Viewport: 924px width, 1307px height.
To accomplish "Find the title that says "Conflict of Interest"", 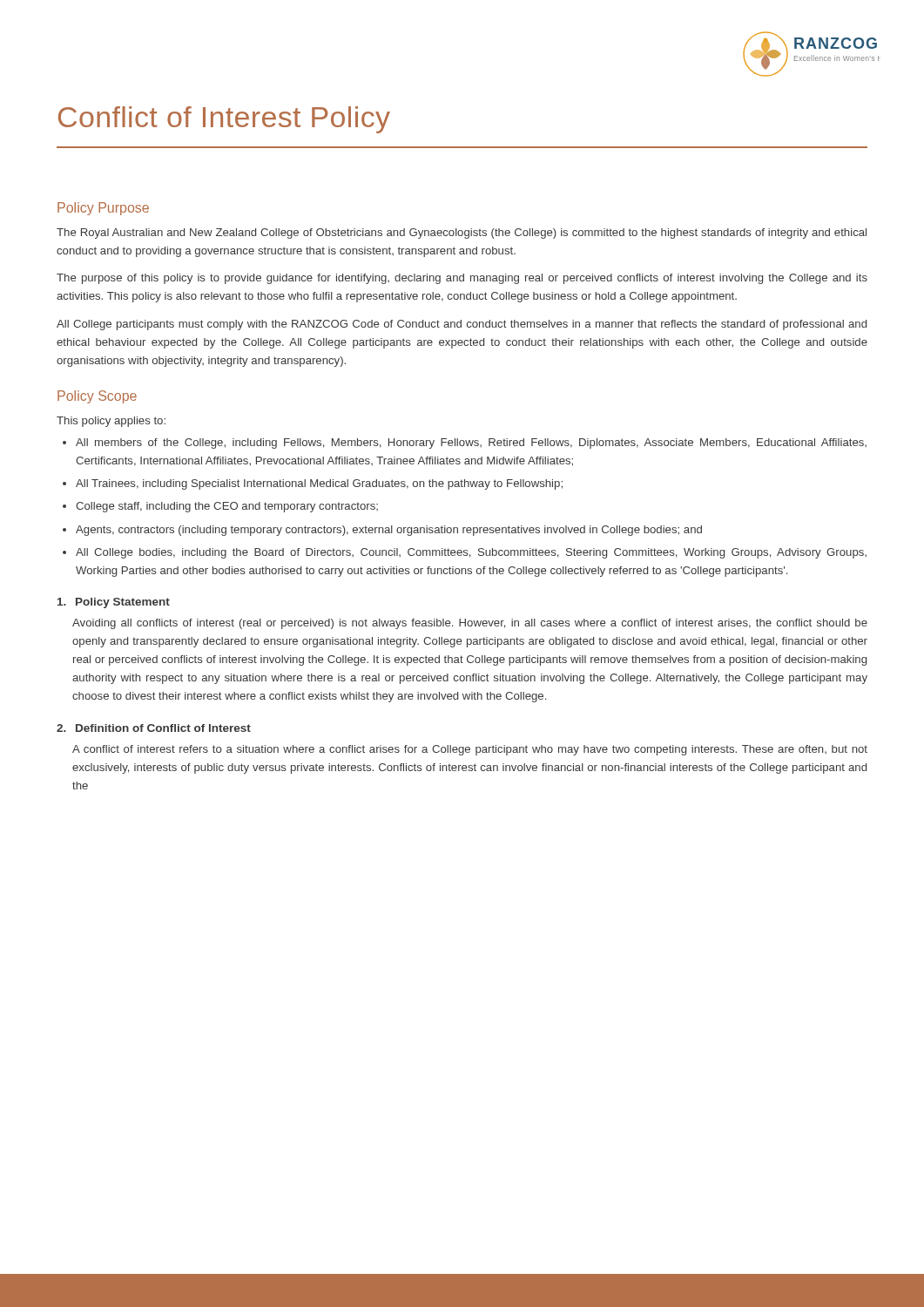I will click(x=224, y=120).
